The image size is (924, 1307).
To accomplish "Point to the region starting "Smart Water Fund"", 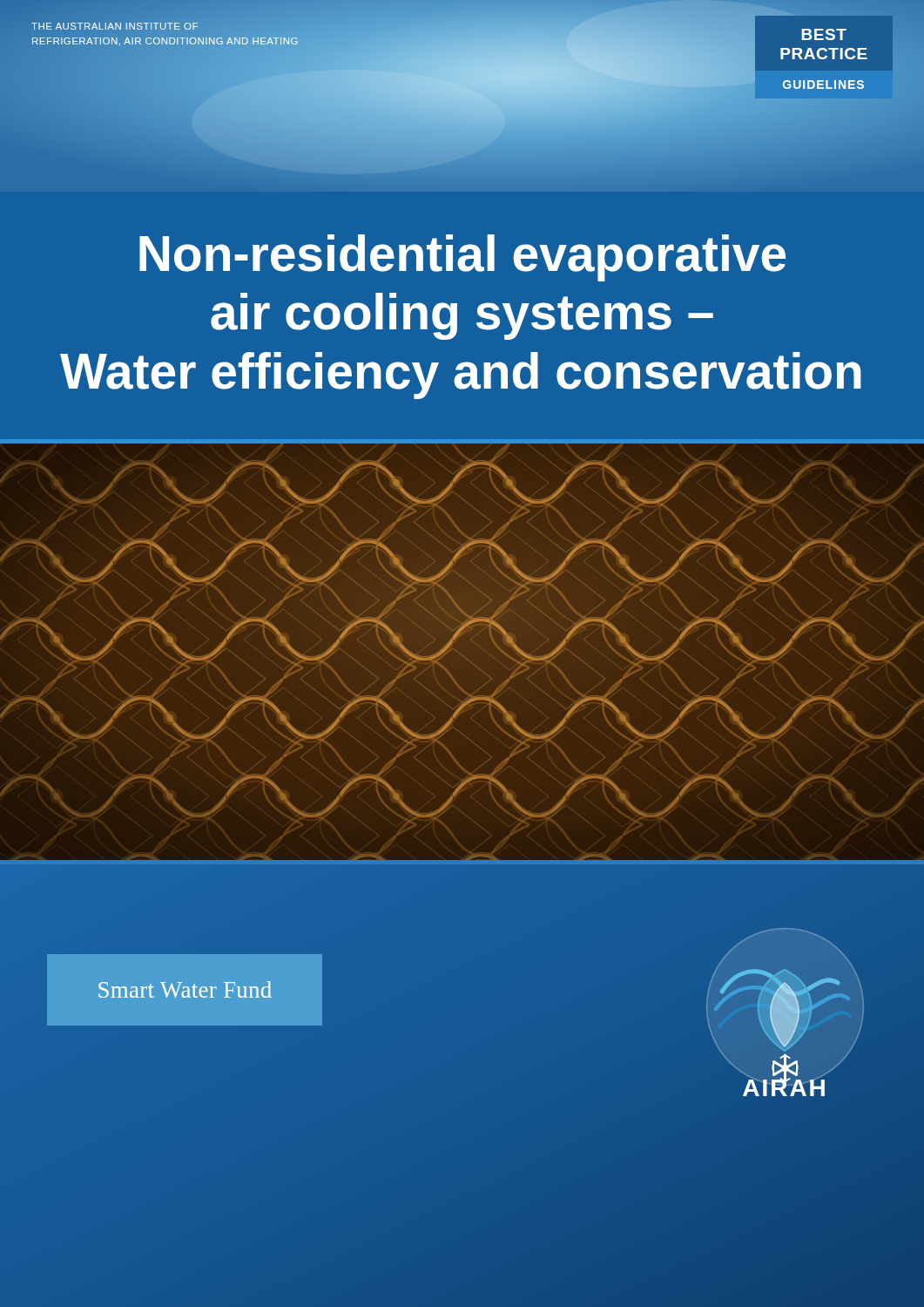I will 185,990.
